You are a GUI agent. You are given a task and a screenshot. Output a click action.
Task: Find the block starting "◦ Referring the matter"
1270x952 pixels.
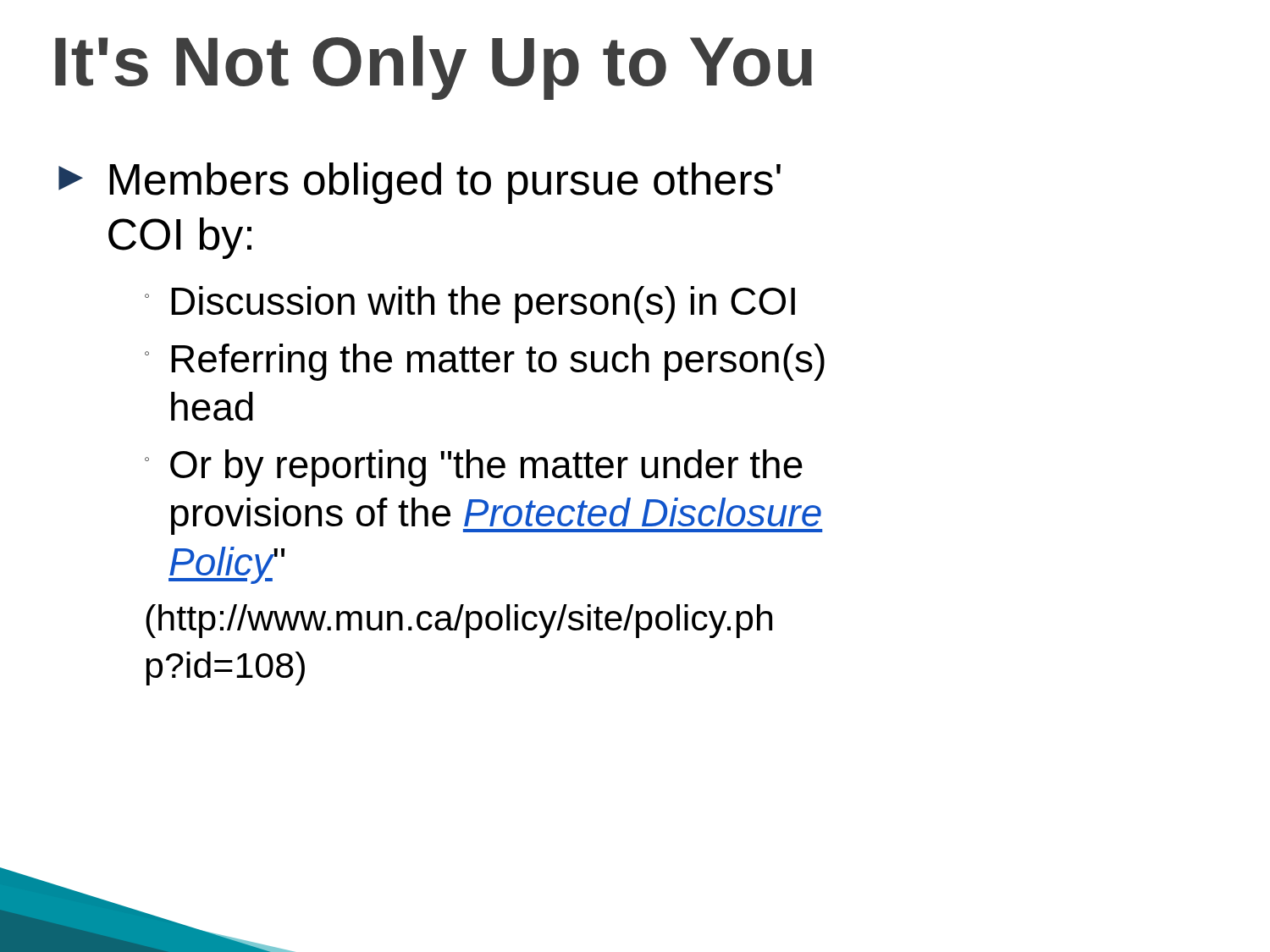tap(485, 383)
